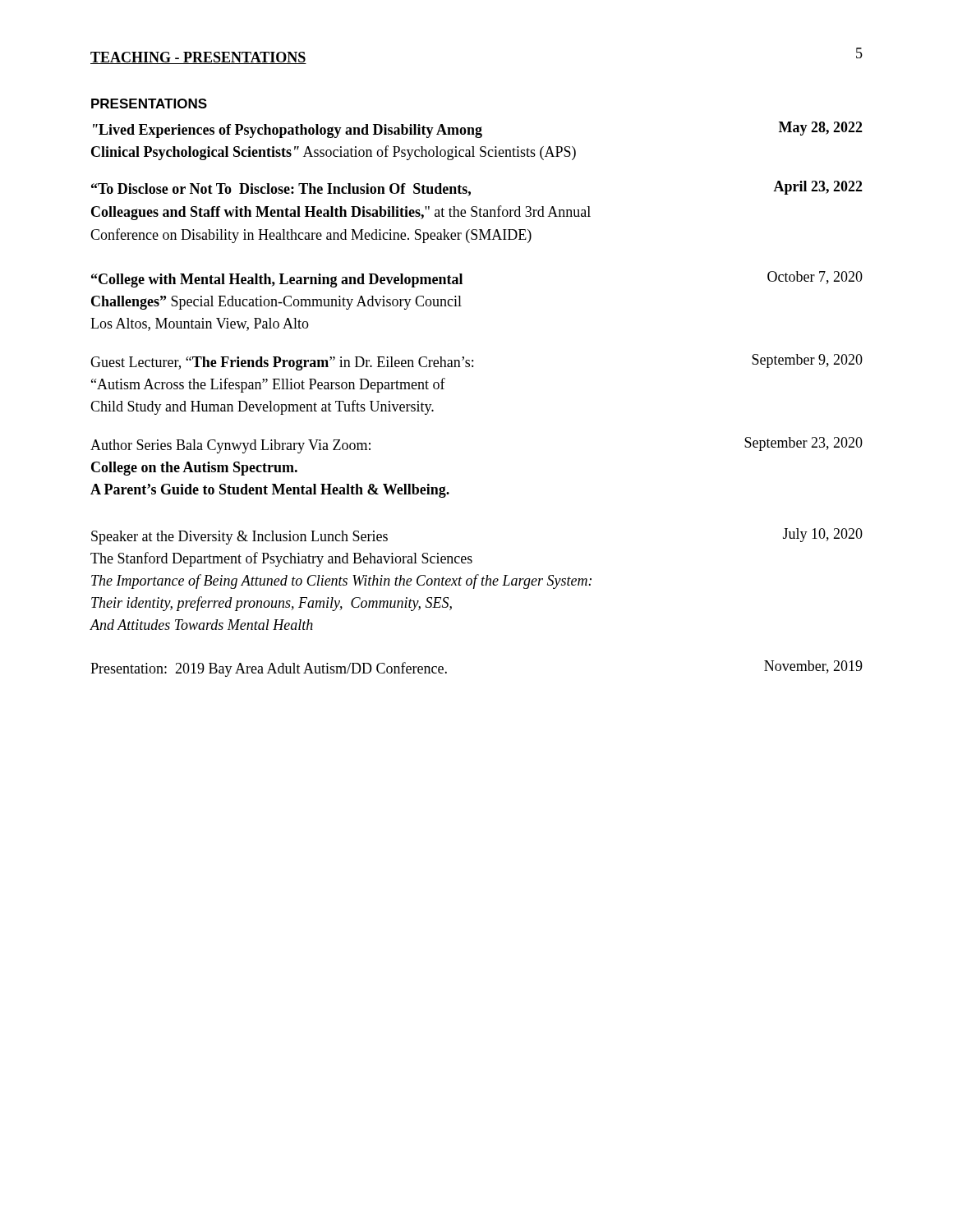Locate the passage starting "Guest Lecturer, “The Friends Program” in Dr."
The height and width of the screenshot is (1232, 953).
[x=476, y=362]
